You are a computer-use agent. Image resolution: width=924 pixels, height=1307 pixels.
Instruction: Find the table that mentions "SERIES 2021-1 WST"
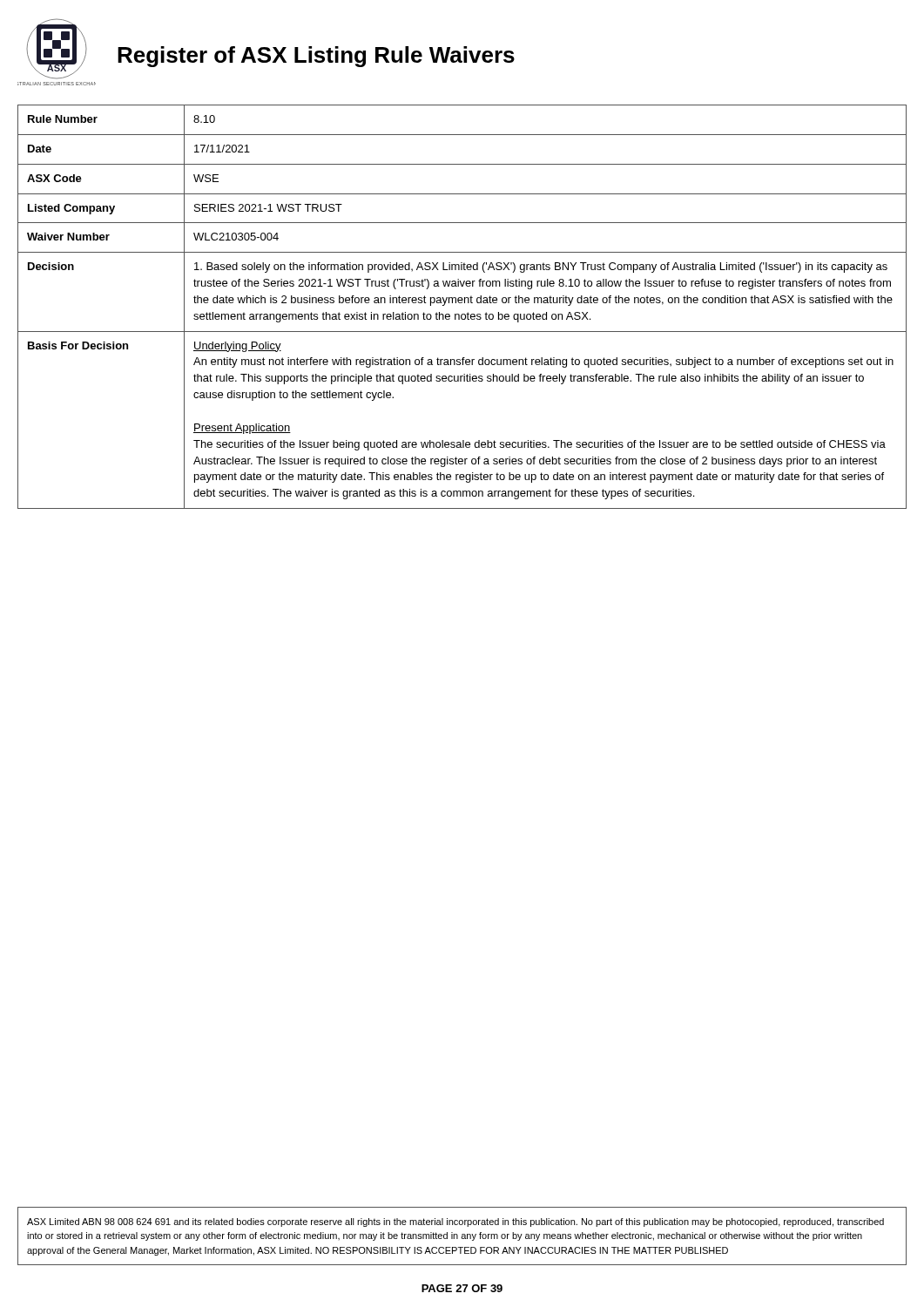pyautogui.click(x=462, y=307)
